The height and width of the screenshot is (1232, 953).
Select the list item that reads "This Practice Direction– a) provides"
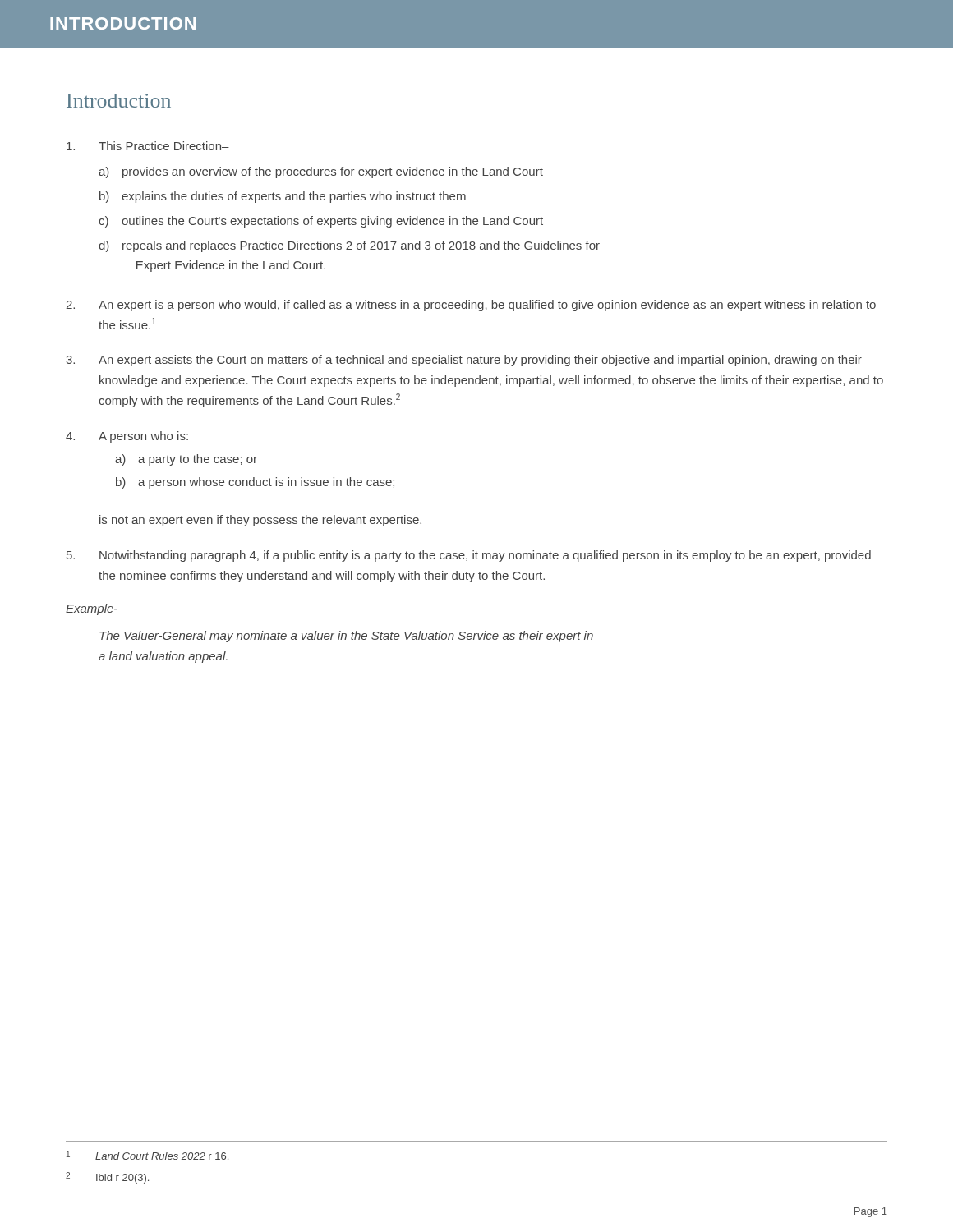coord(476,208)
